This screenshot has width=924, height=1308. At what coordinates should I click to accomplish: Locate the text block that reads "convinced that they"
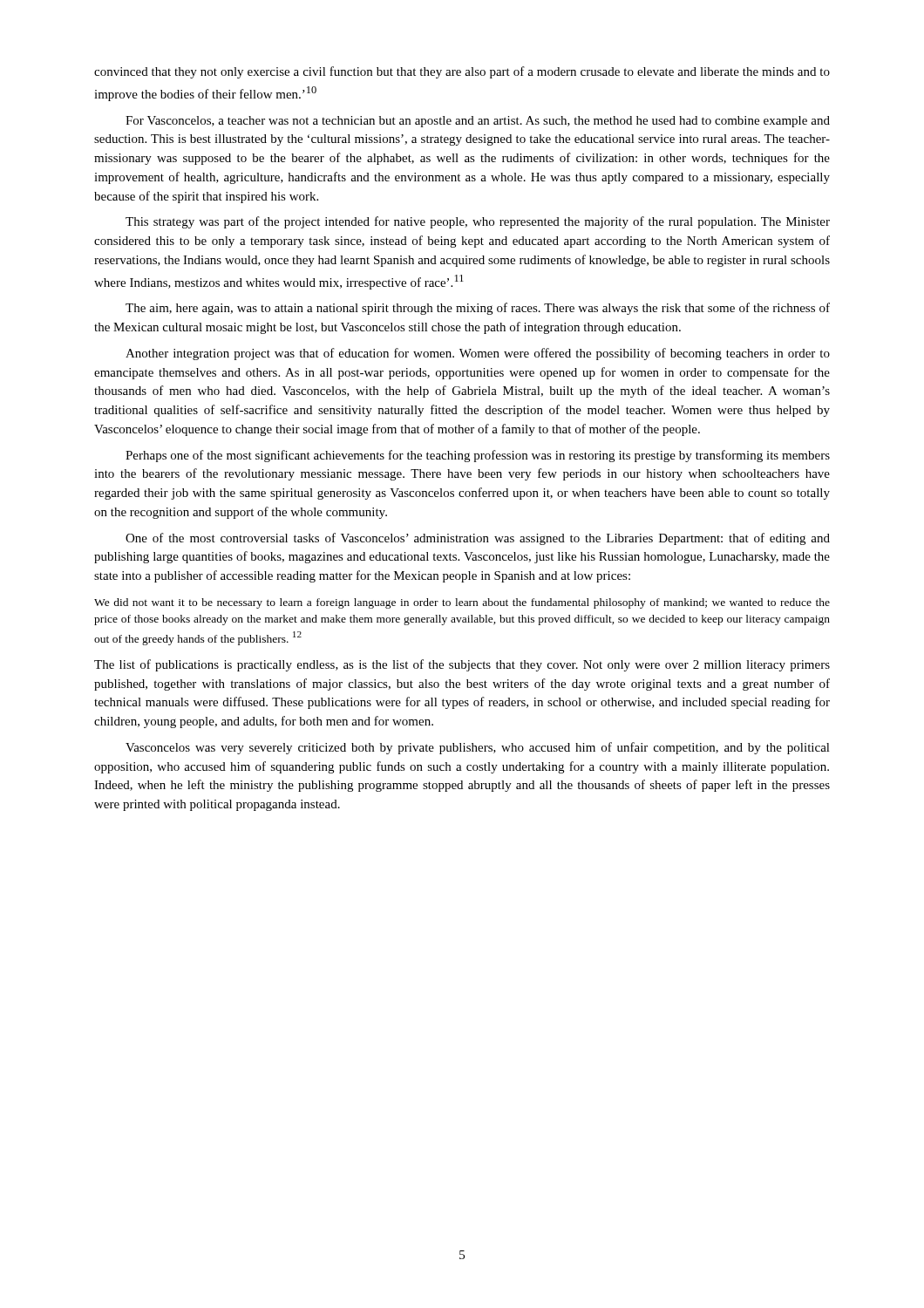click(462, 324)
